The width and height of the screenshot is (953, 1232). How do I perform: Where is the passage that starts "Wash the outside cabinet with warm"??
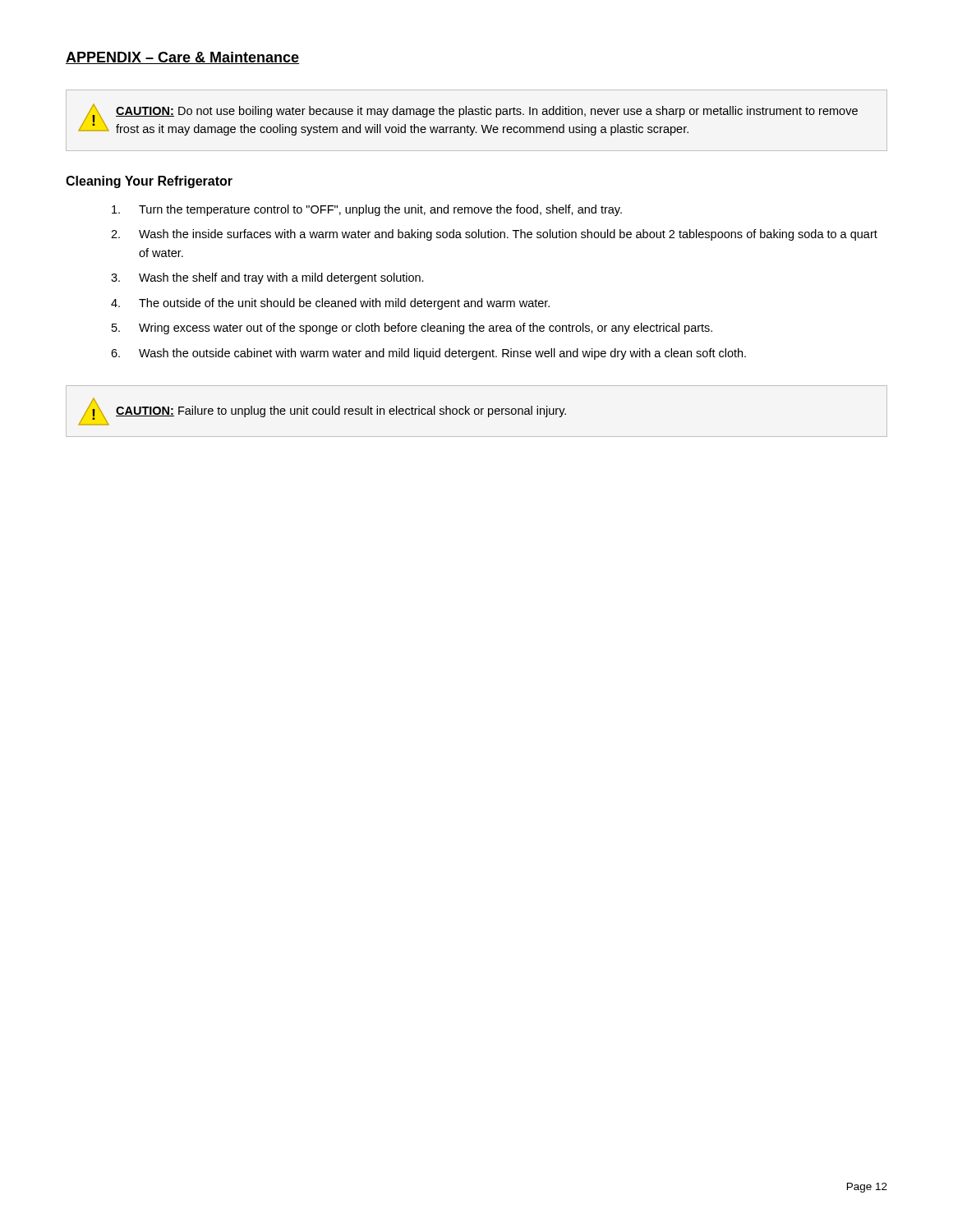click(x=443, y=353)
